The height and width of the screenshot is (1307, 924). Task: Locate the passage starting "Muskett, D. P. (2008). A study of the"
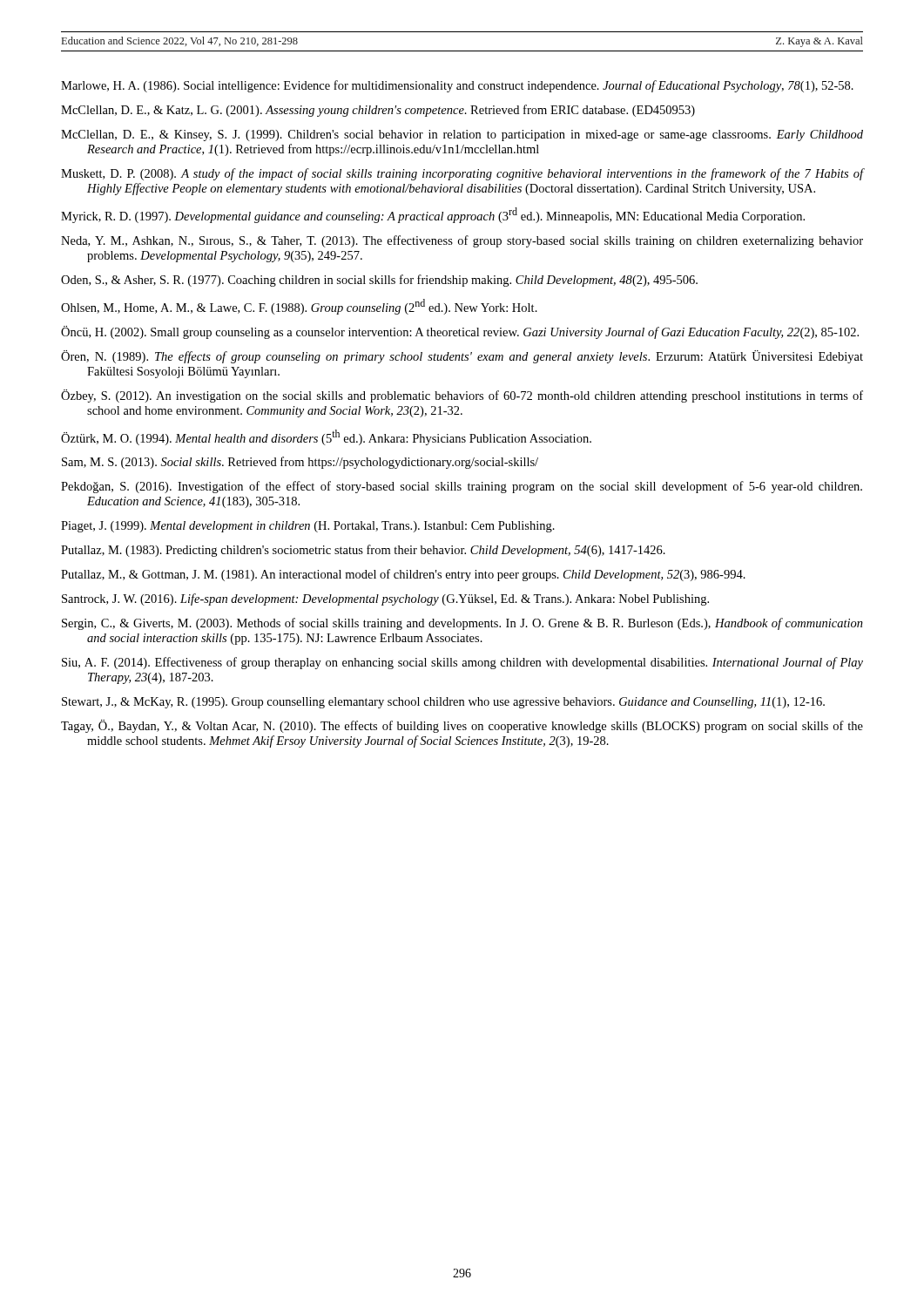pyautogui.click(x=462, y=181)
